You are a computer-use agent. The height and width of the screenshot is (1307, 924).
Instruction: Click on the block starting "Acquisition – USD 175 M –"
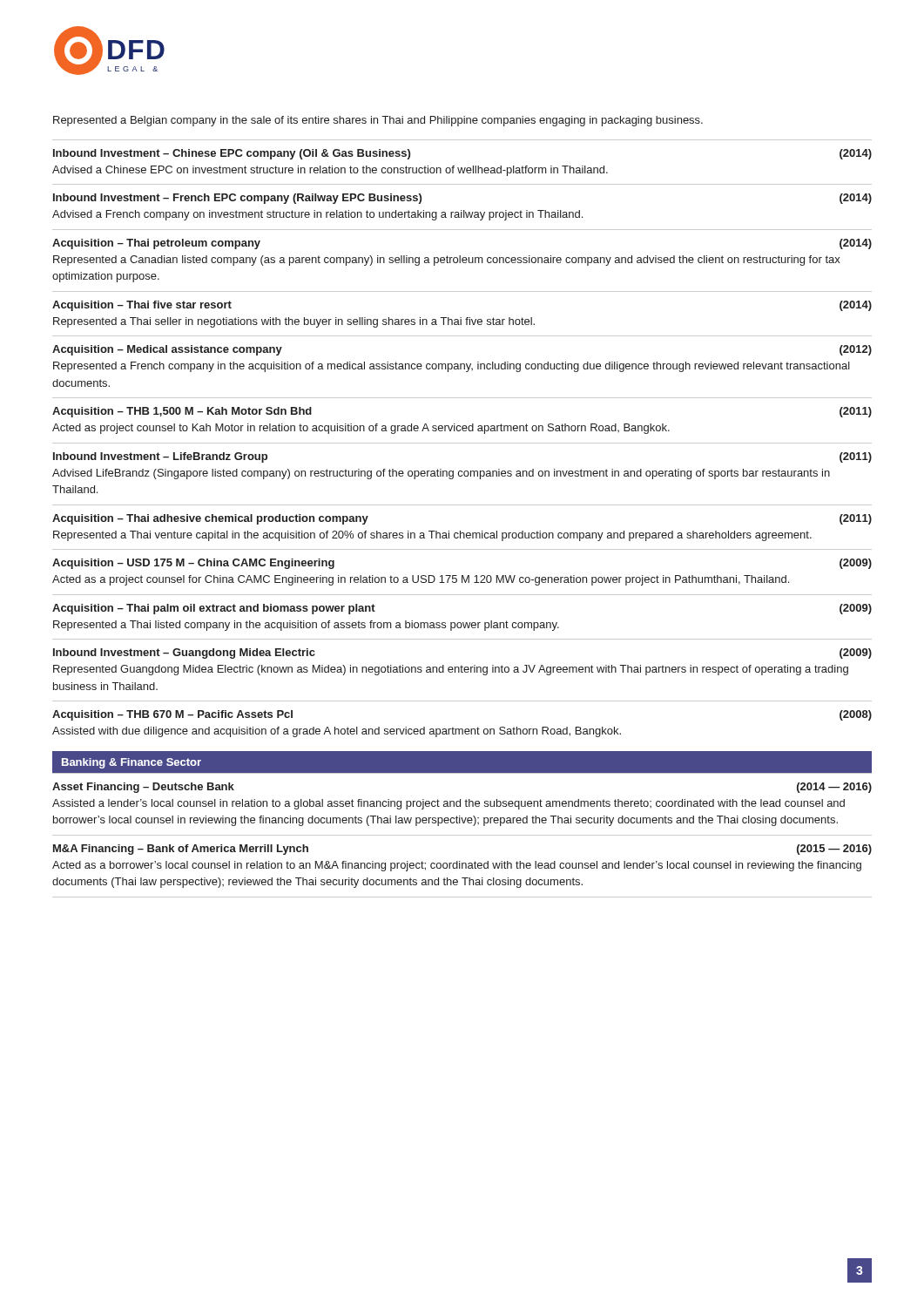pos(462,572)
